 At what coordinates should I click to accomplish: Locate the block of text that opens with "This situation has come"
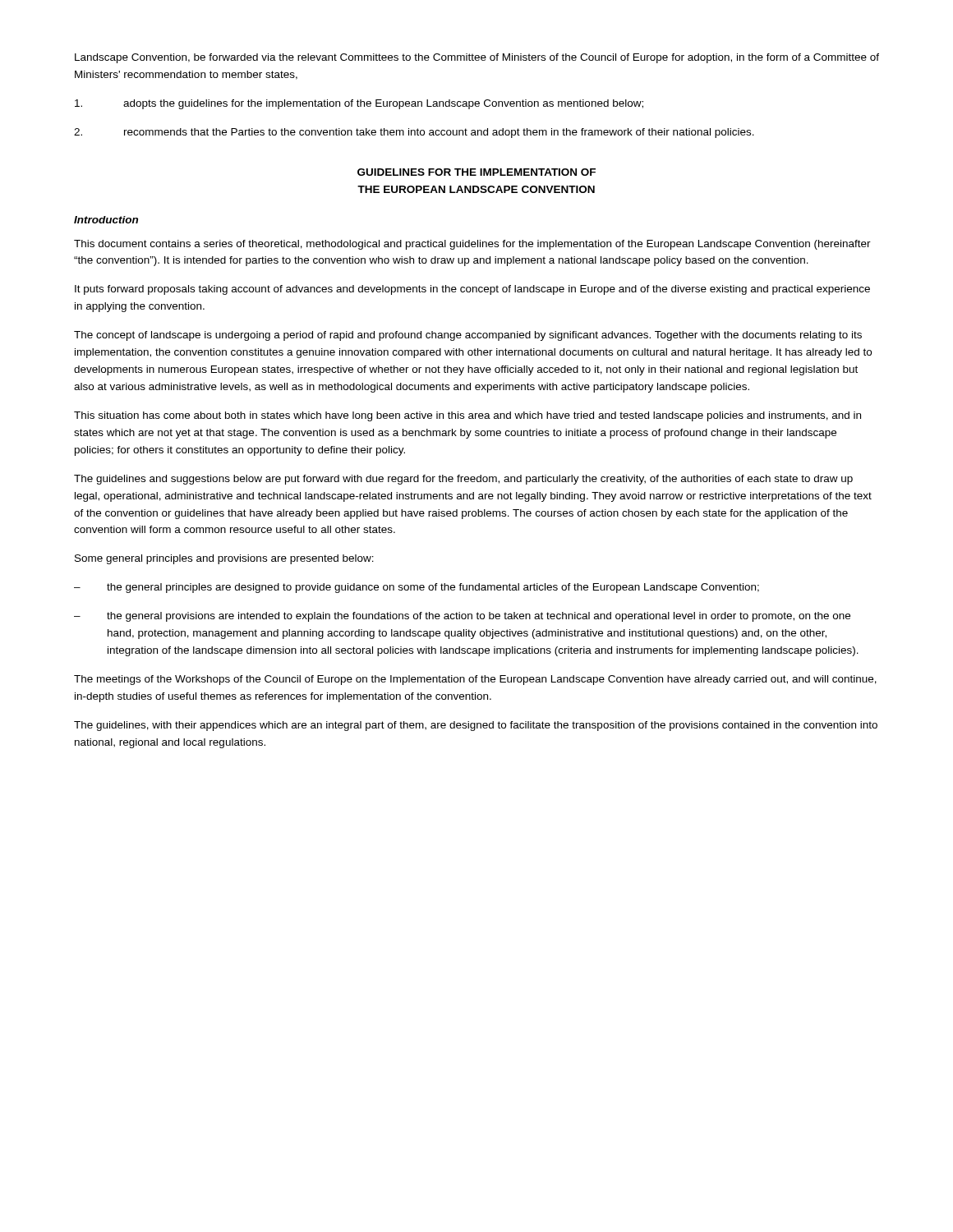pyautogui.click(x=468, y=432)
